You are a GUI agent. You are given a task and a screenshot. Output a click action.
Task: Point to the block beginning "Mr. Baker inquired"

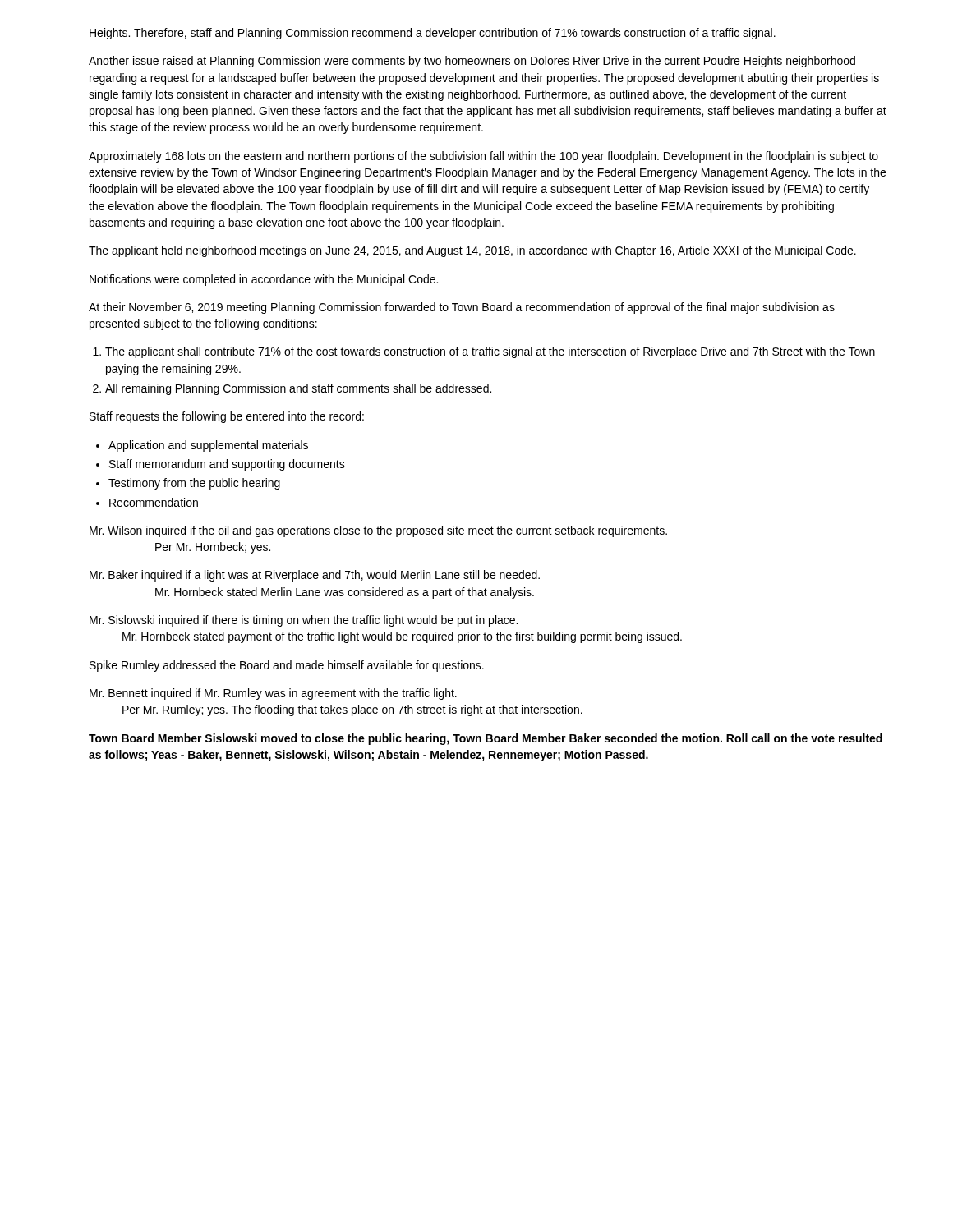pyautogui.click(x=315, y=584)
